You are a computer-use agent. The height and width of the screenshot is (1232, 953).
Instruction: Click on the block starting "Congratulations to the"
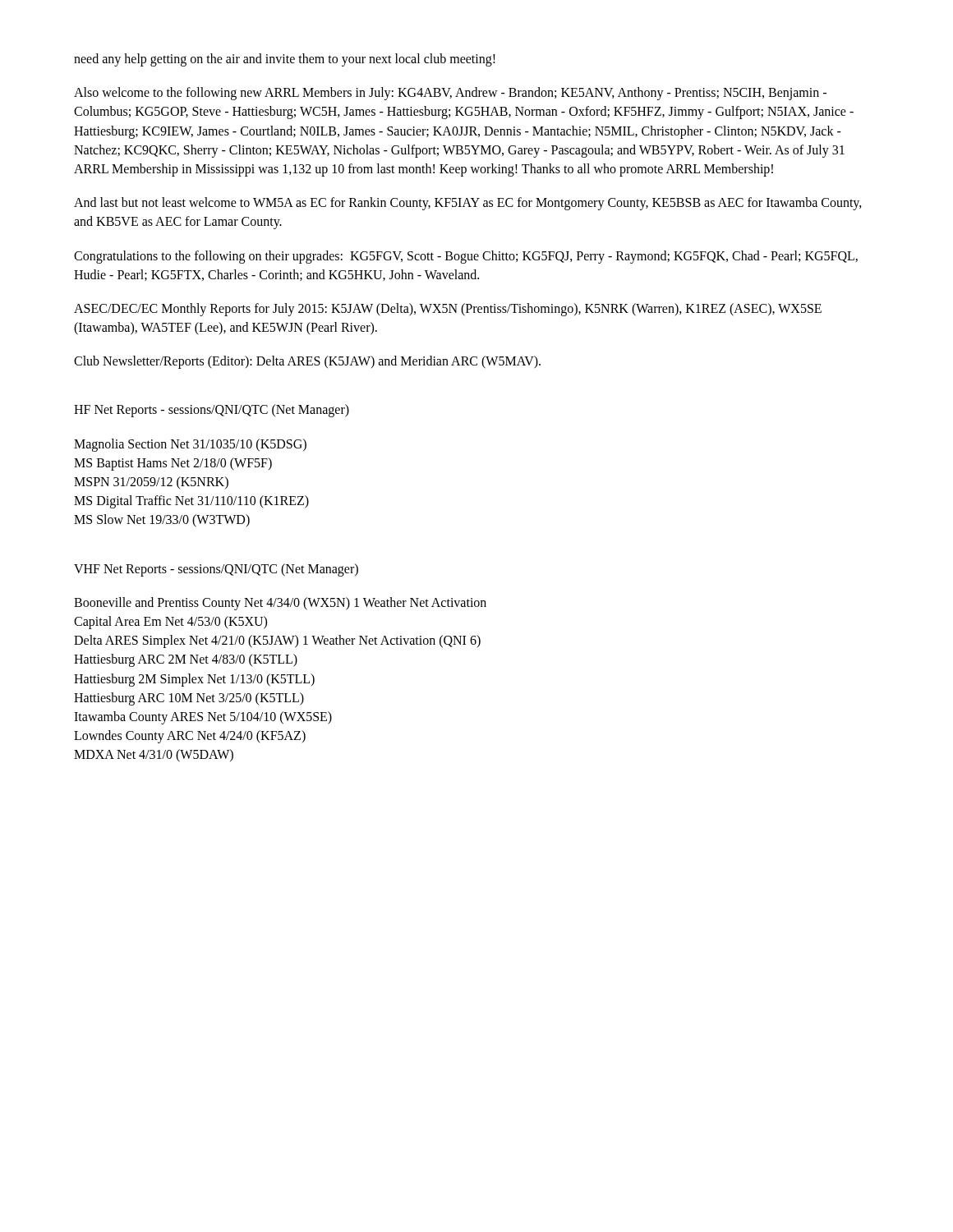pos(466,265)
